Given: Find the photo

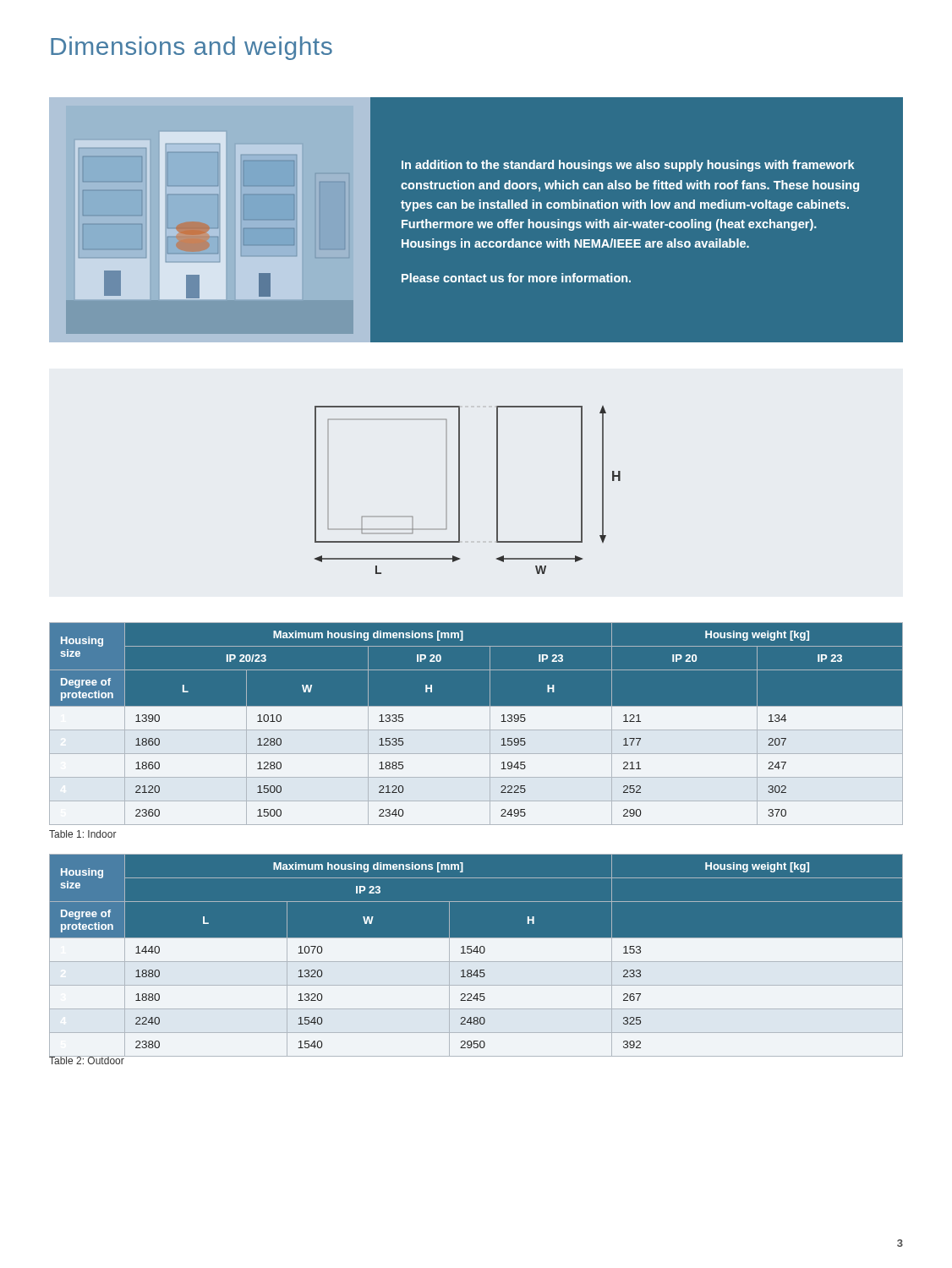Looking at the screenshot, I should pyautogui.click(x=476, y=220).
